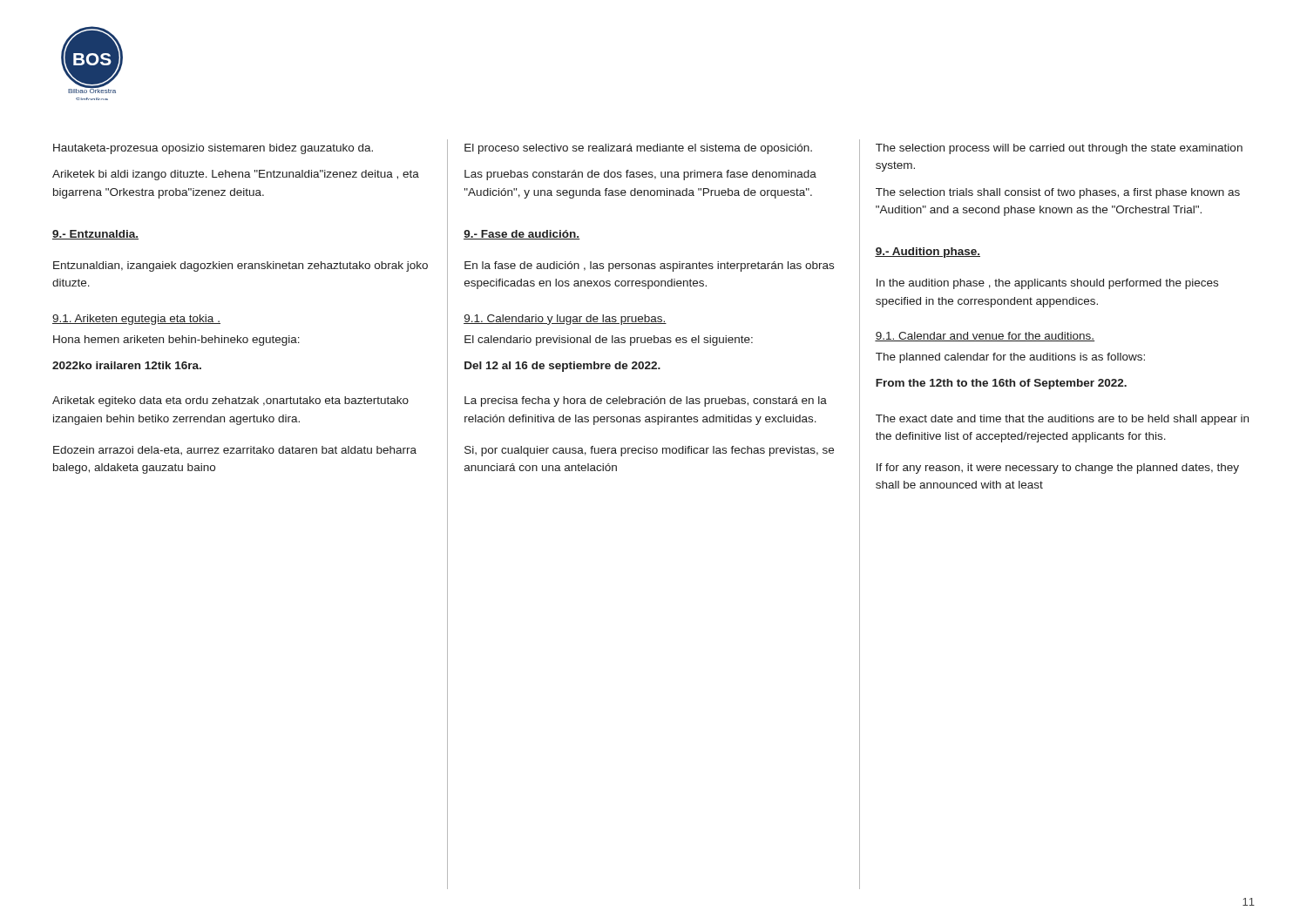The image size is (1307, 924).
Task: Navigate to the block starting "La precisa fecha y"
Action: coord(654,410)
